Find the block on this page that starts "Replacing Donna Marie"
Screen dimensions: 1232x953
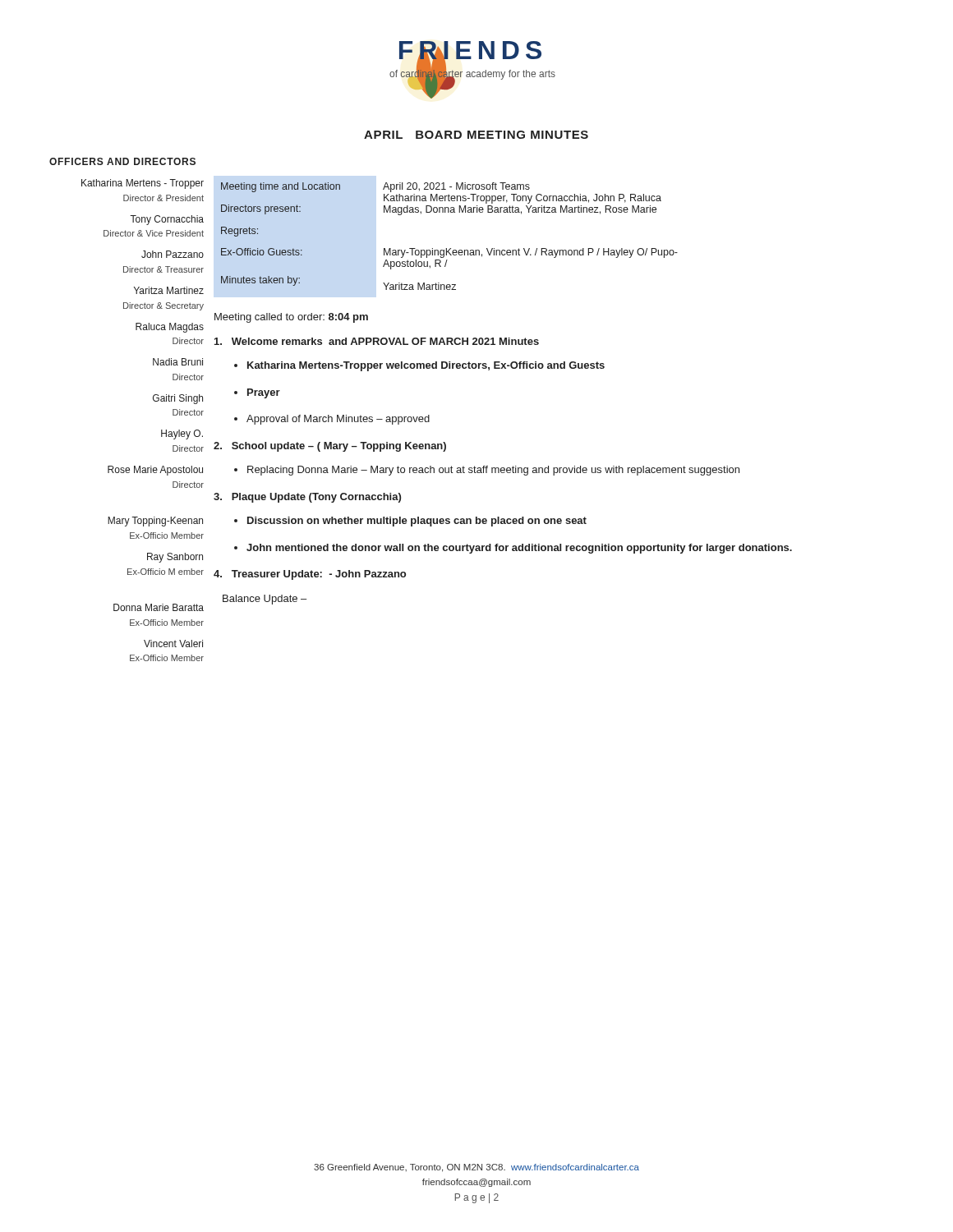click(x=559, y=470)
